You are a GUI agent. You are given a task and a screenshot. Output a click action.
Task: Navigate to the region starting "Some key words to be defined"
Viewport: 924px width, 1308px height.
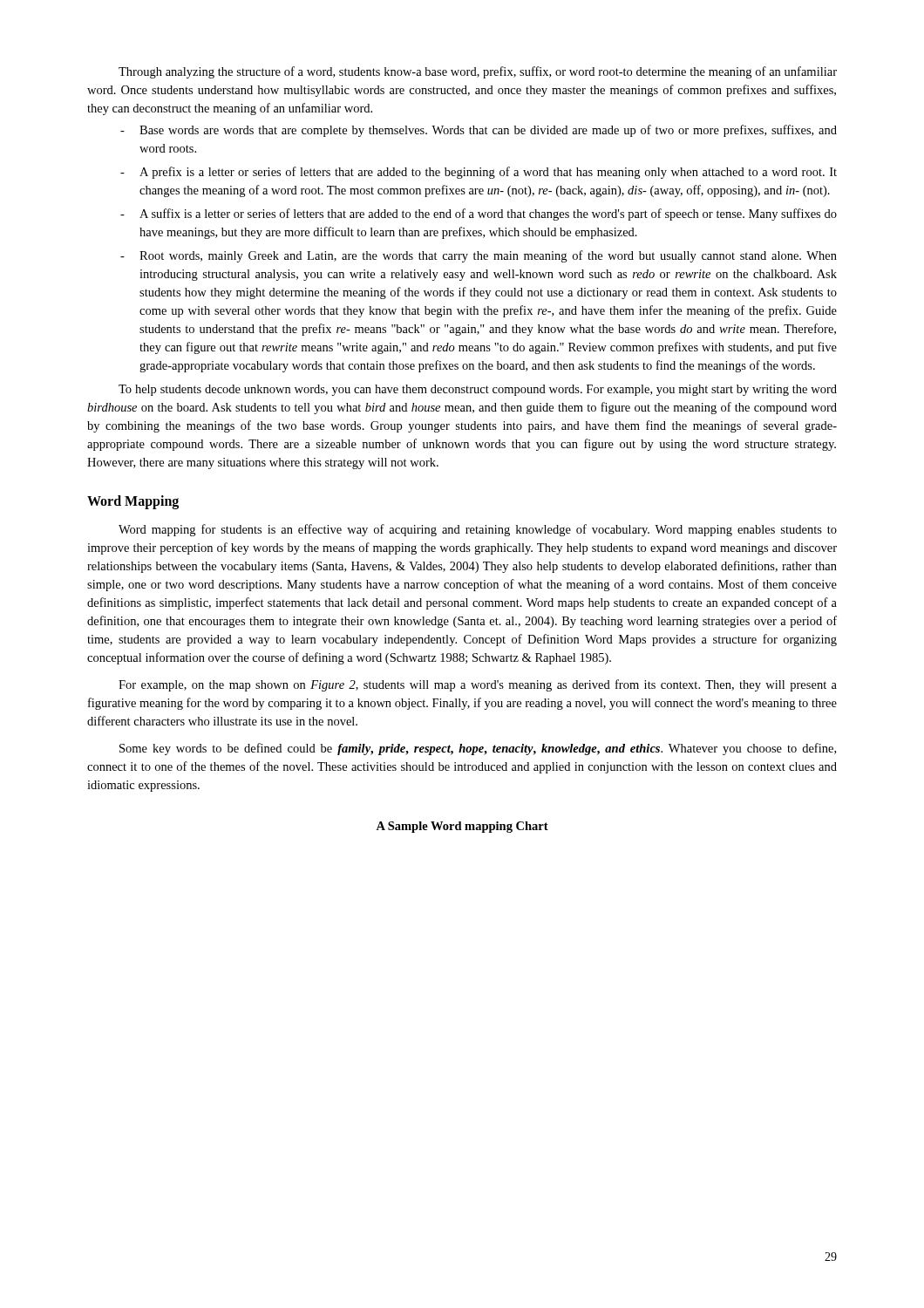462,766
